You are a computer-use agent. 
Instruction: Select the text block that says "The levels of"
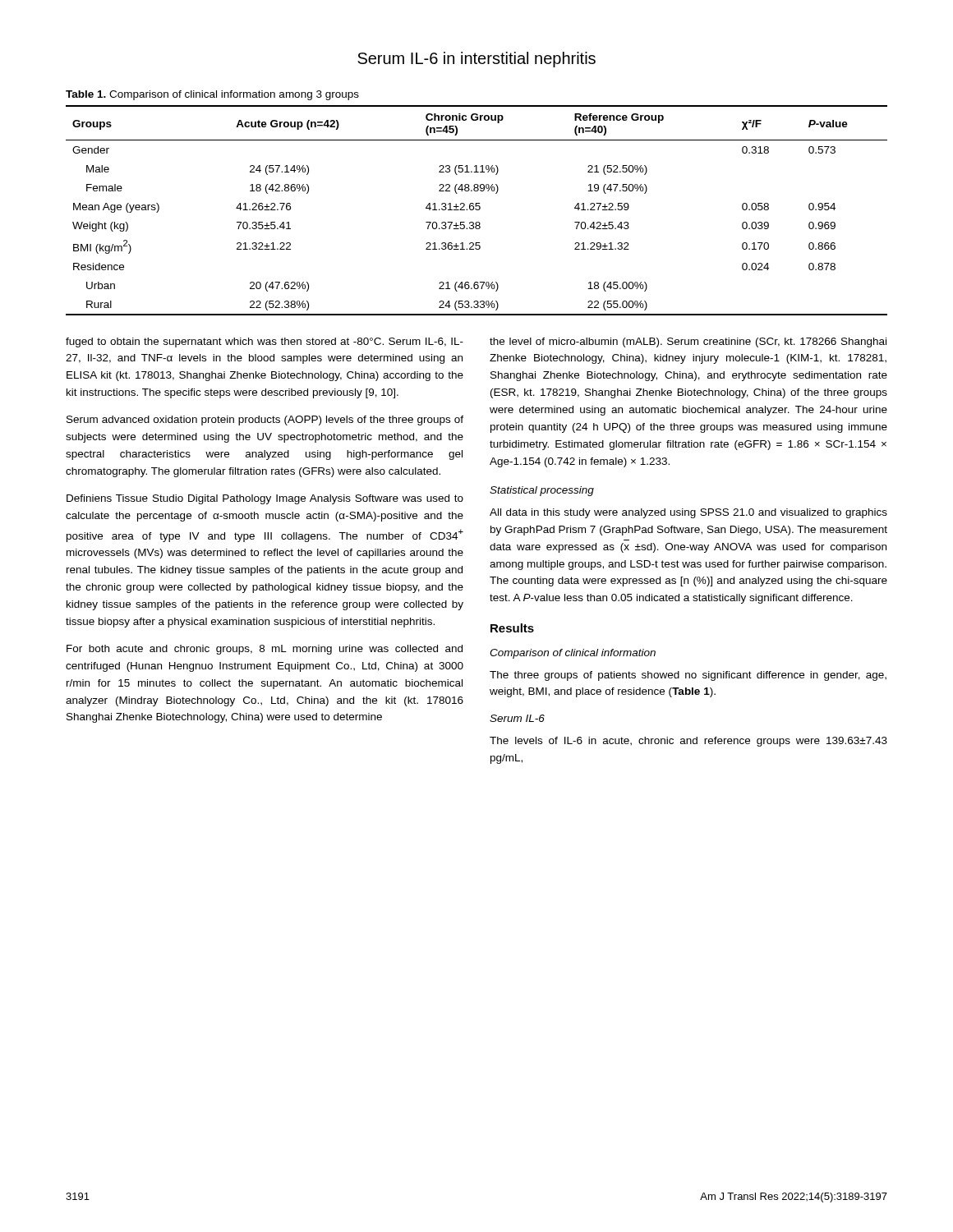click(688, 750)
